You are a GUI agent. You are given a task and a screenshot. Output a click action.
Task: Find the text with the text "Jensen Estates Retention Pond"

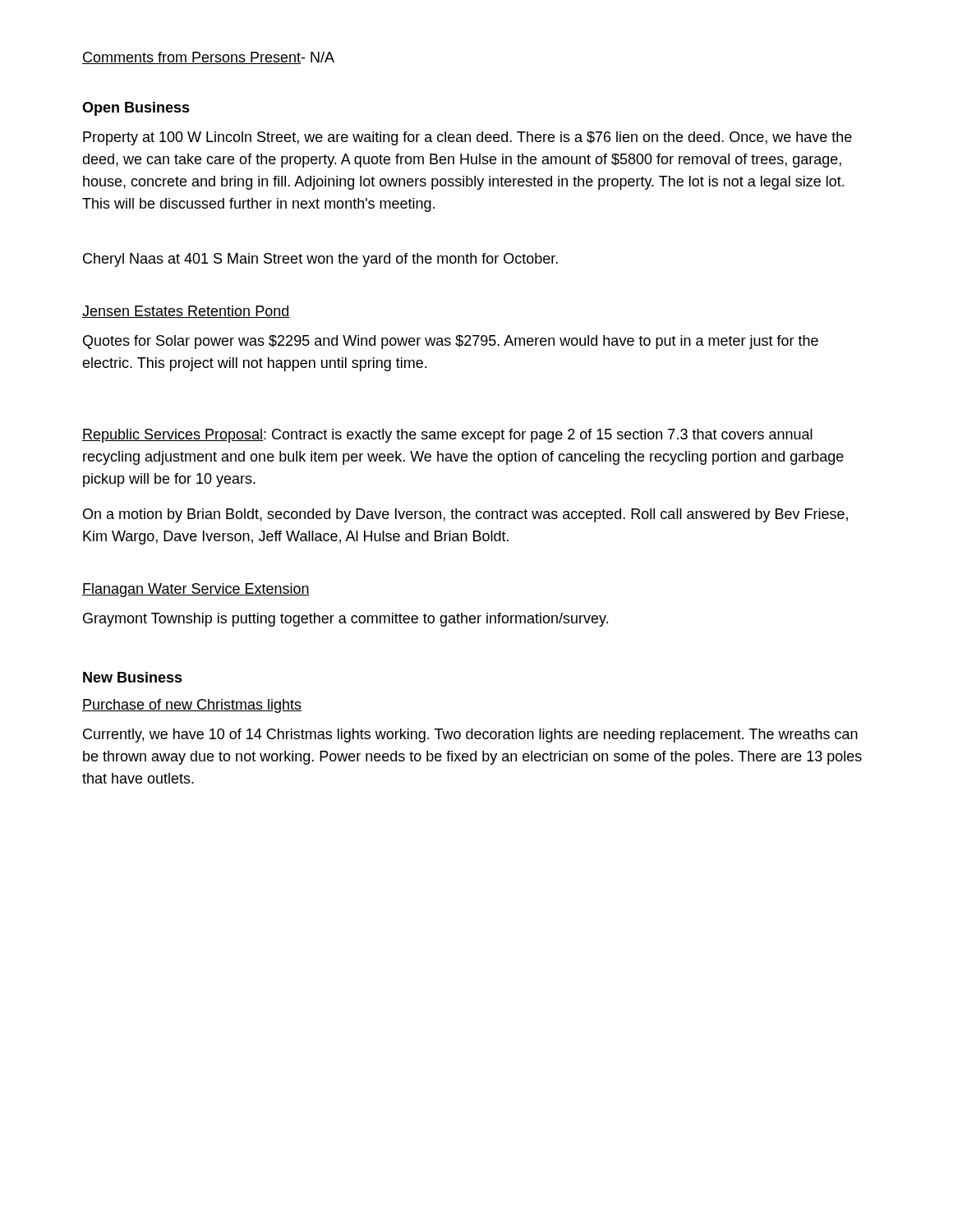coord(186,311)
